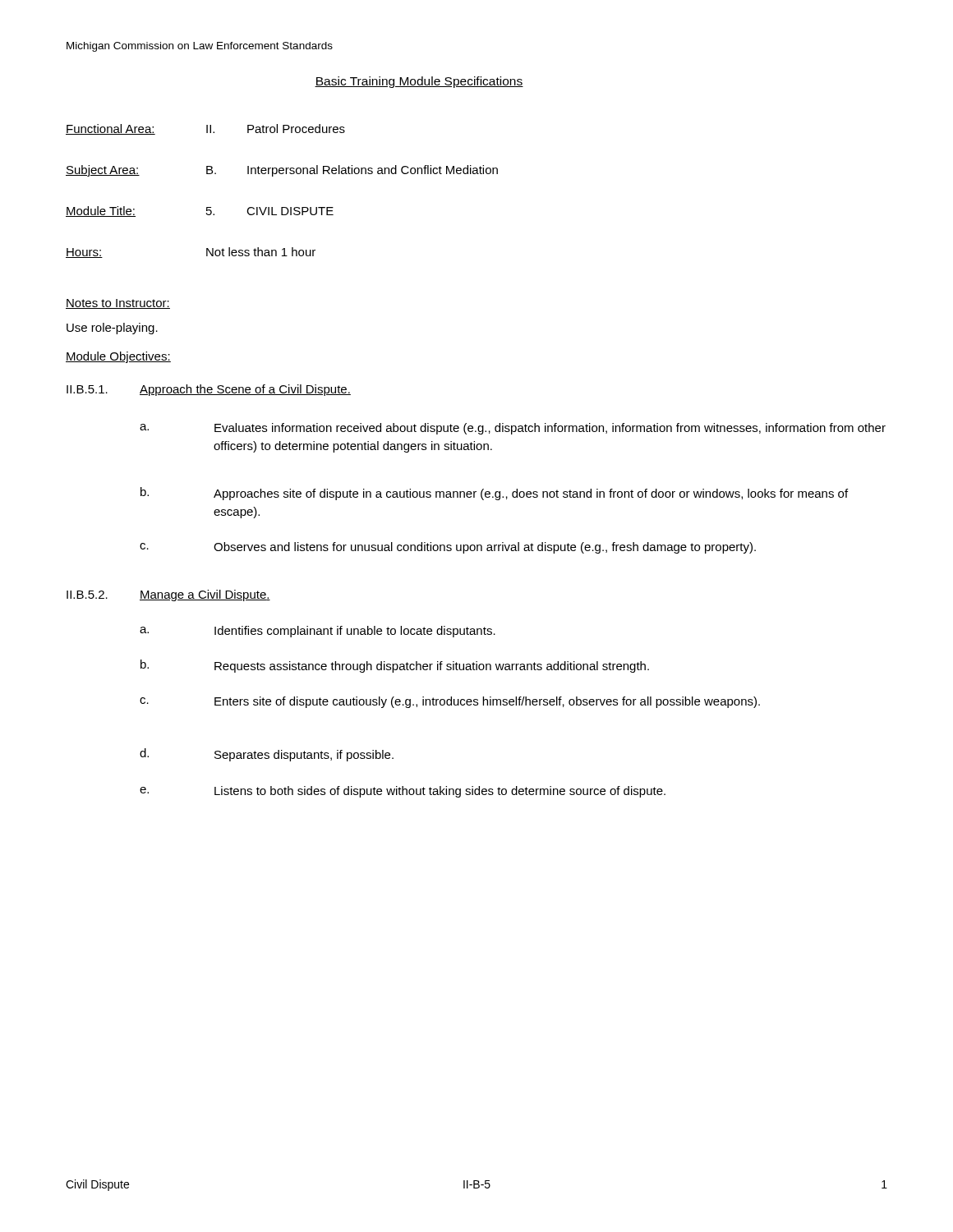953x1232 pixels.
Task: Locate the list item containing "d. Separates disputants,"
Action: click(230, 755)
